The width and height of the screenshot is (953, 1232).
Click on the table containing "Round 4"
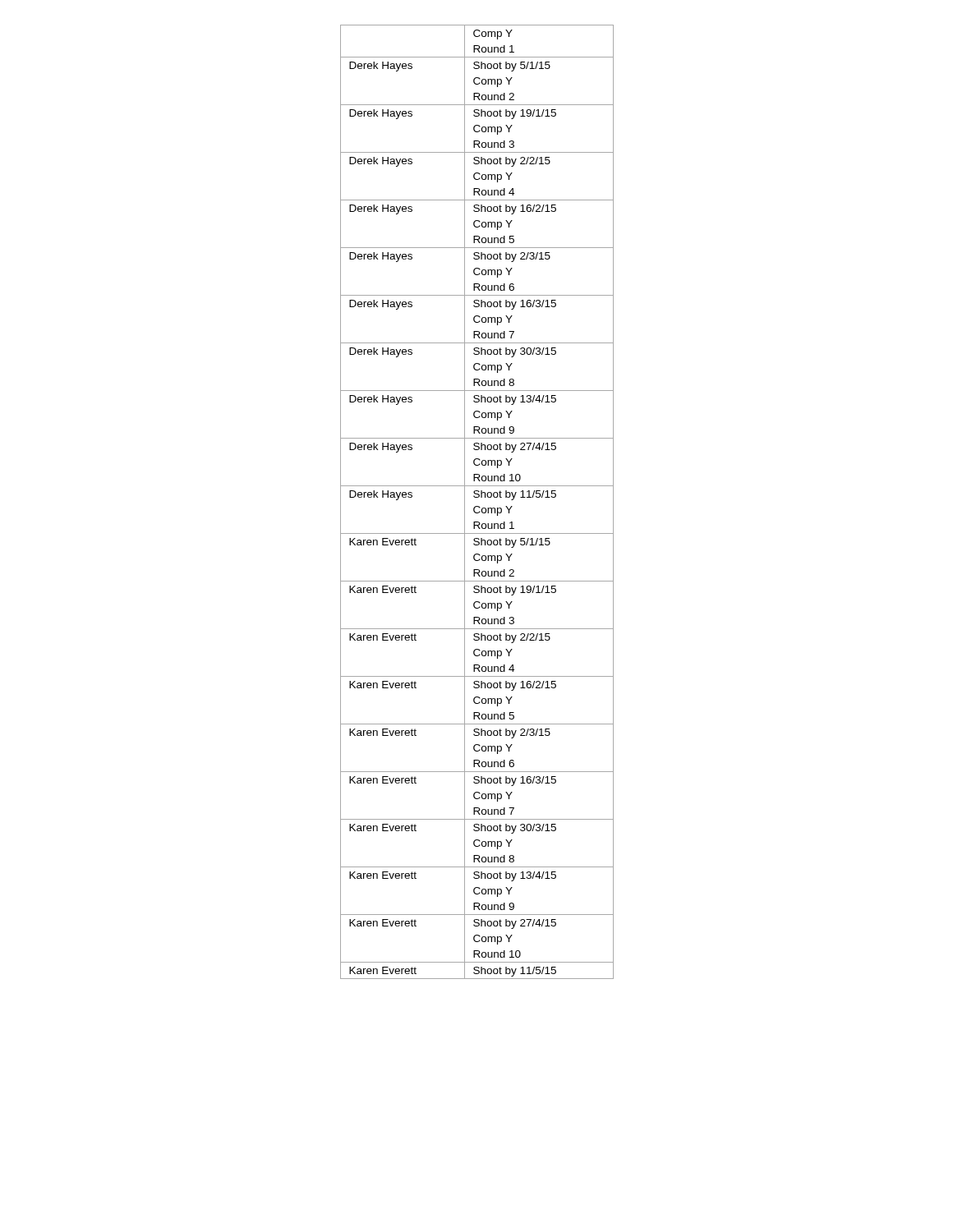click(x=476, y=502)
